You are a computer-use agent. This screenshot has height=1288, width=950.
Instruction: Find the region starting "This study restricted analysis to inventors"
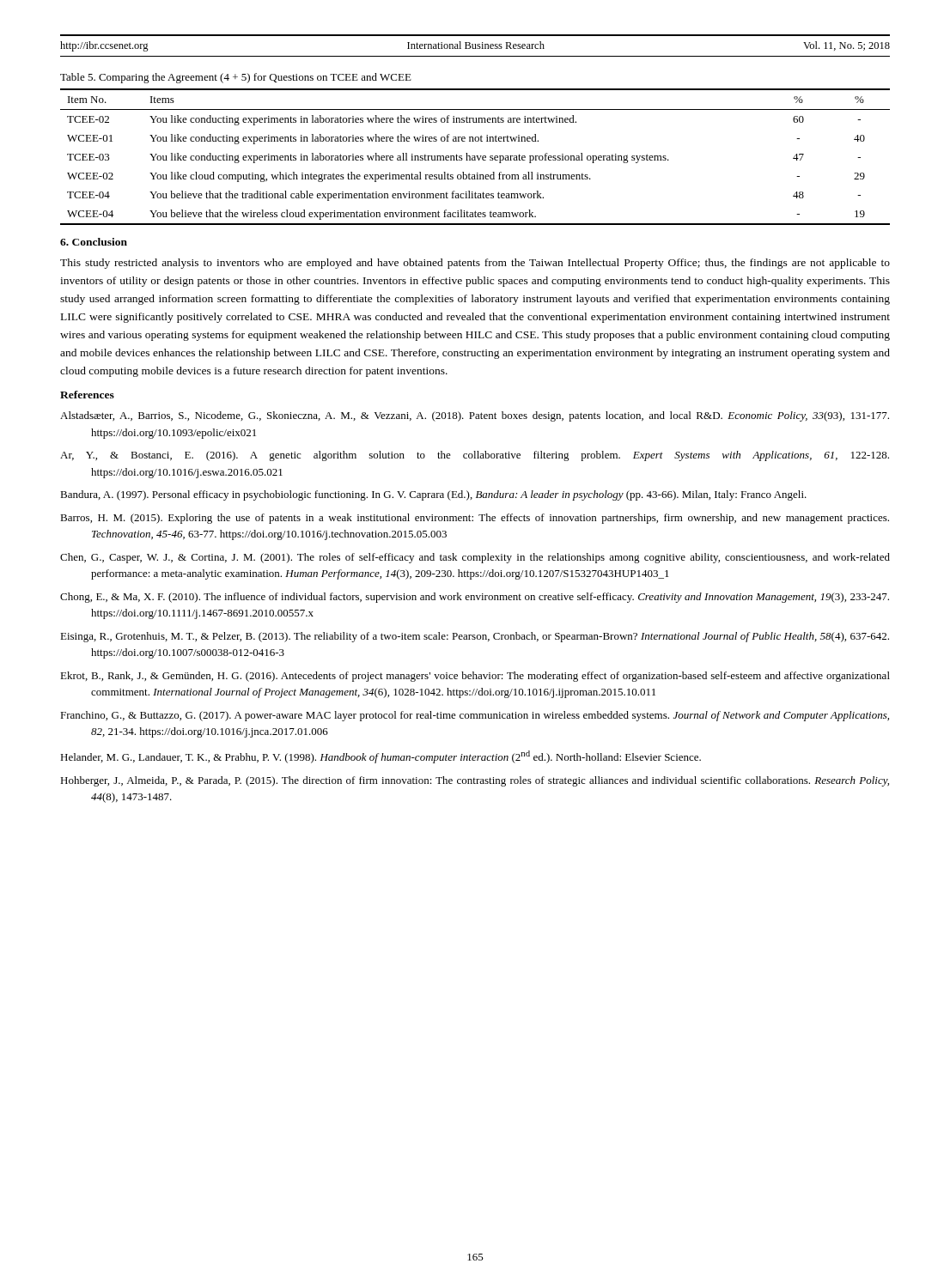(475, 316)
